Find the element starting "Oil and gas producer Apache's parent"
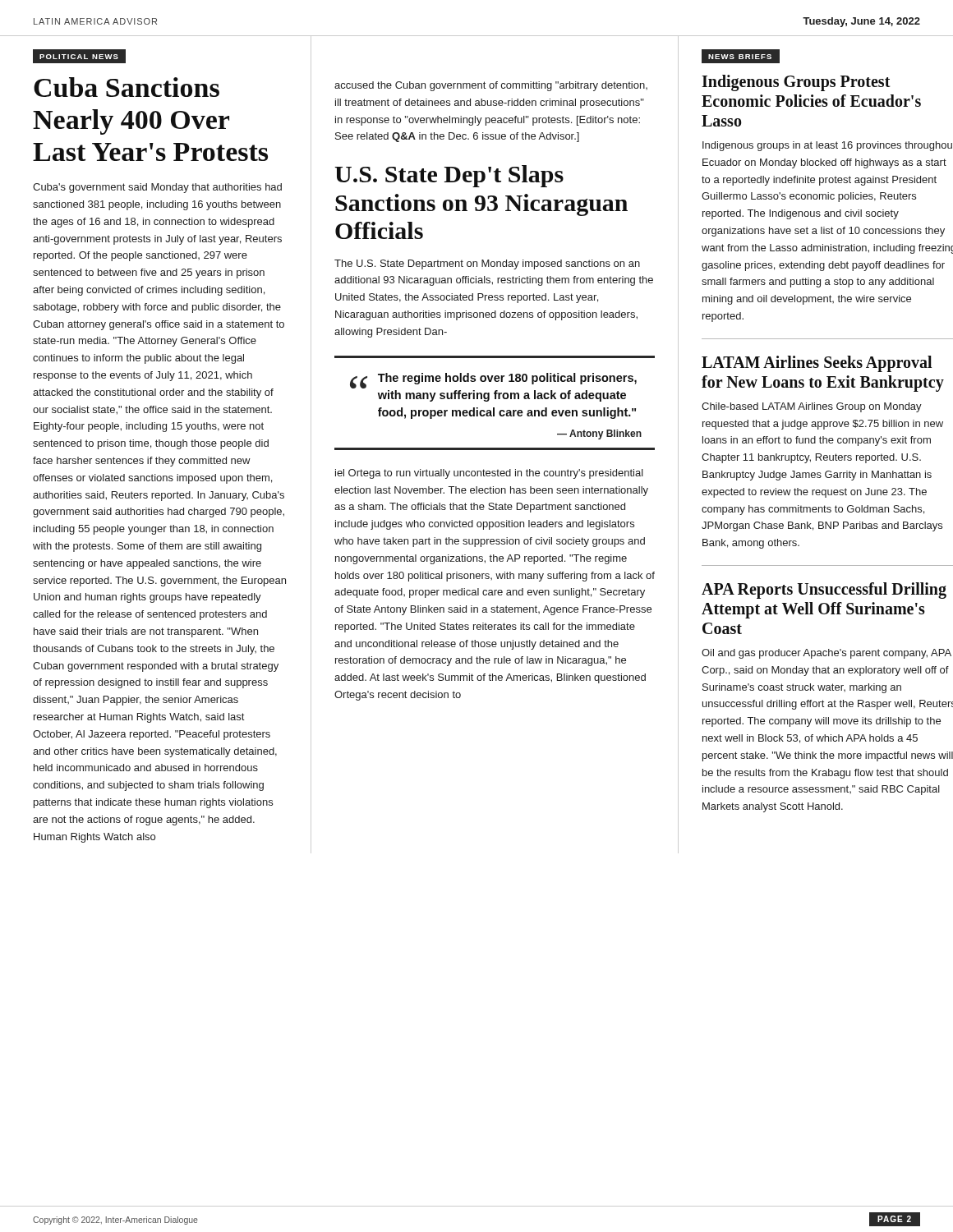This screenshot has width=953, height=1232. click(x=827, y=730)
